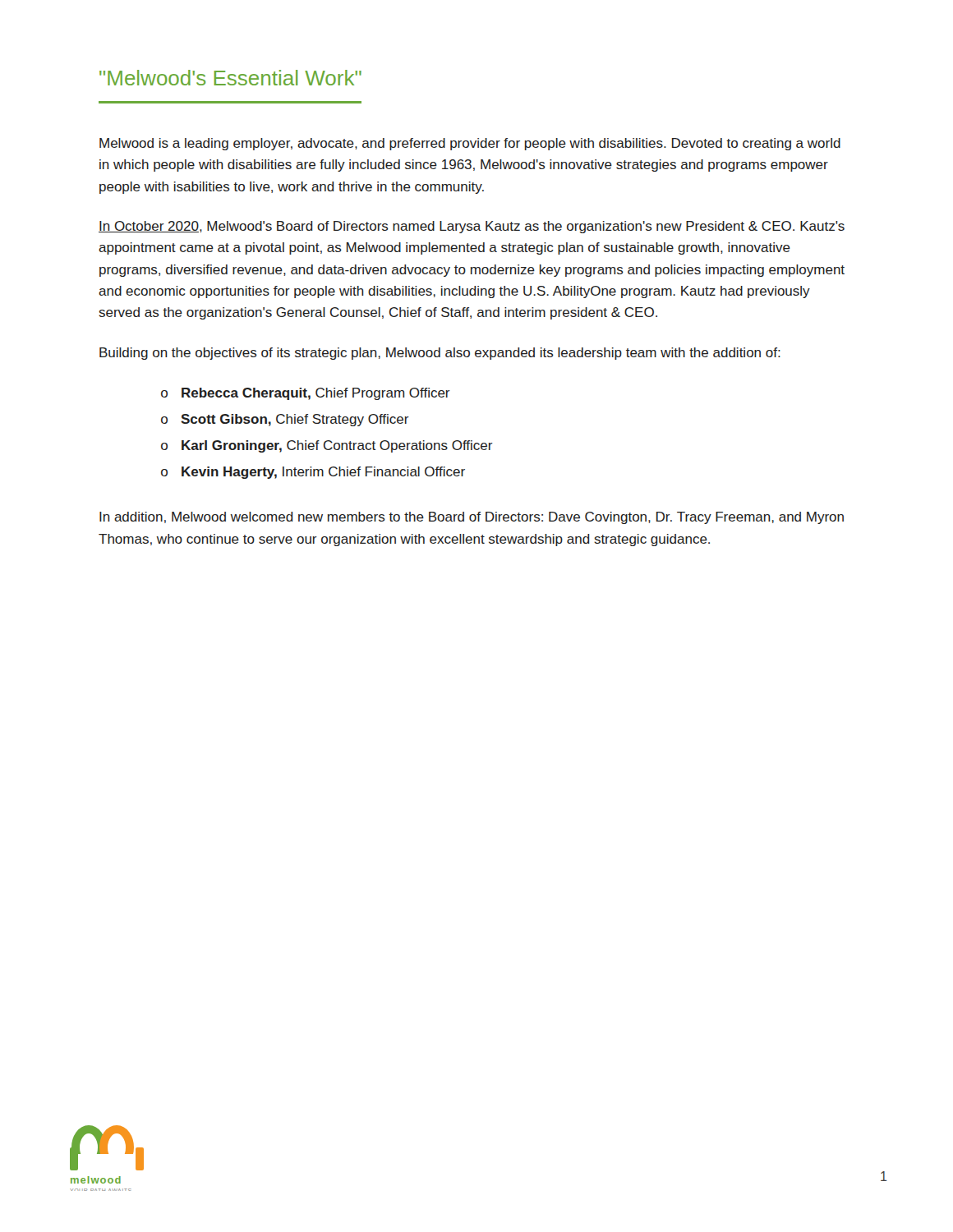The height and width of the screenshot is (1232, 953).
Task: Point to the region starting "o Kevin Hagerty, Interim Chief Financial Officer"
Action: pos(306,473)
